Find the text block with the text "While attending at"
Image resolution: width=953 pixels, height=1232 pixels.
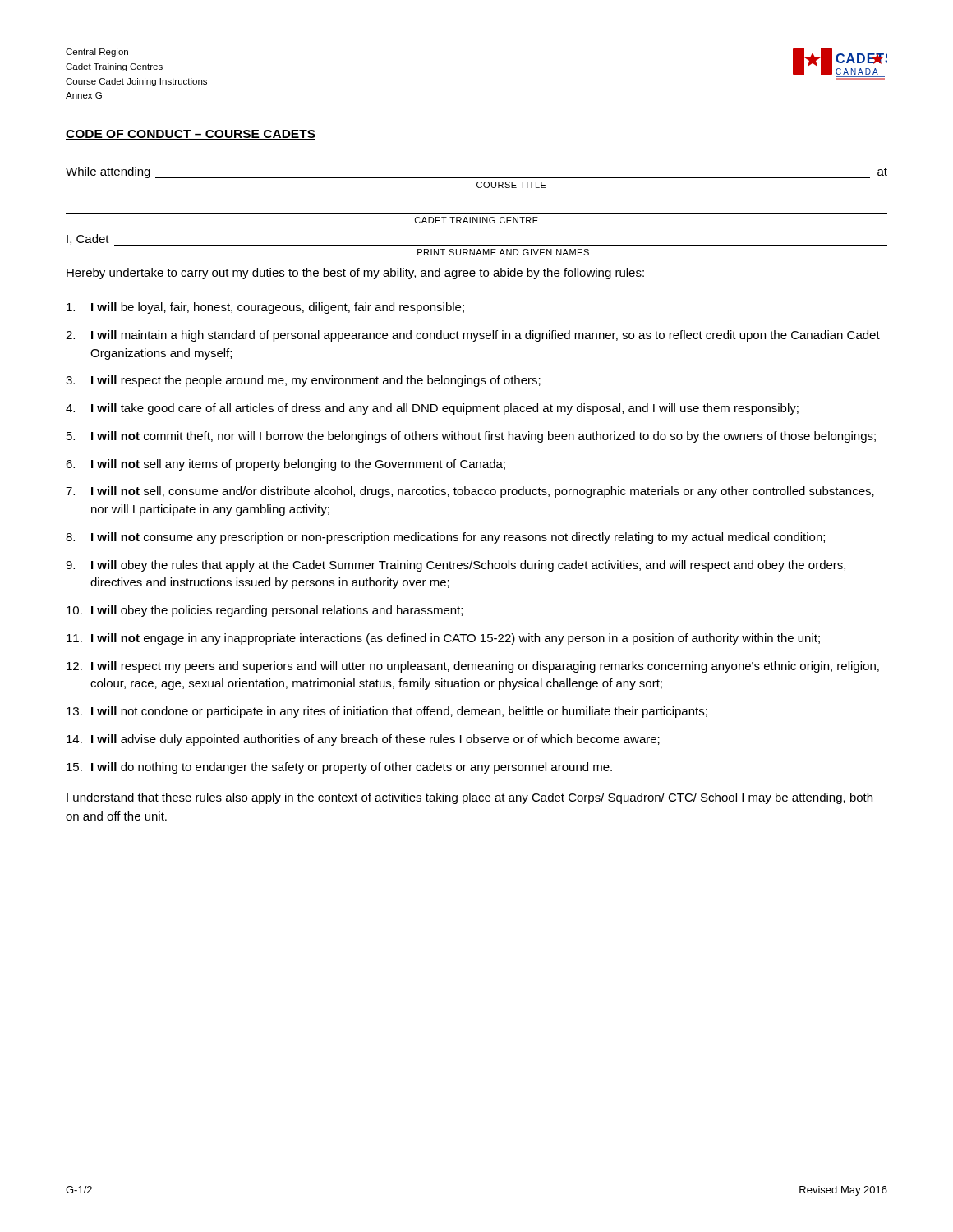[476, 176]
